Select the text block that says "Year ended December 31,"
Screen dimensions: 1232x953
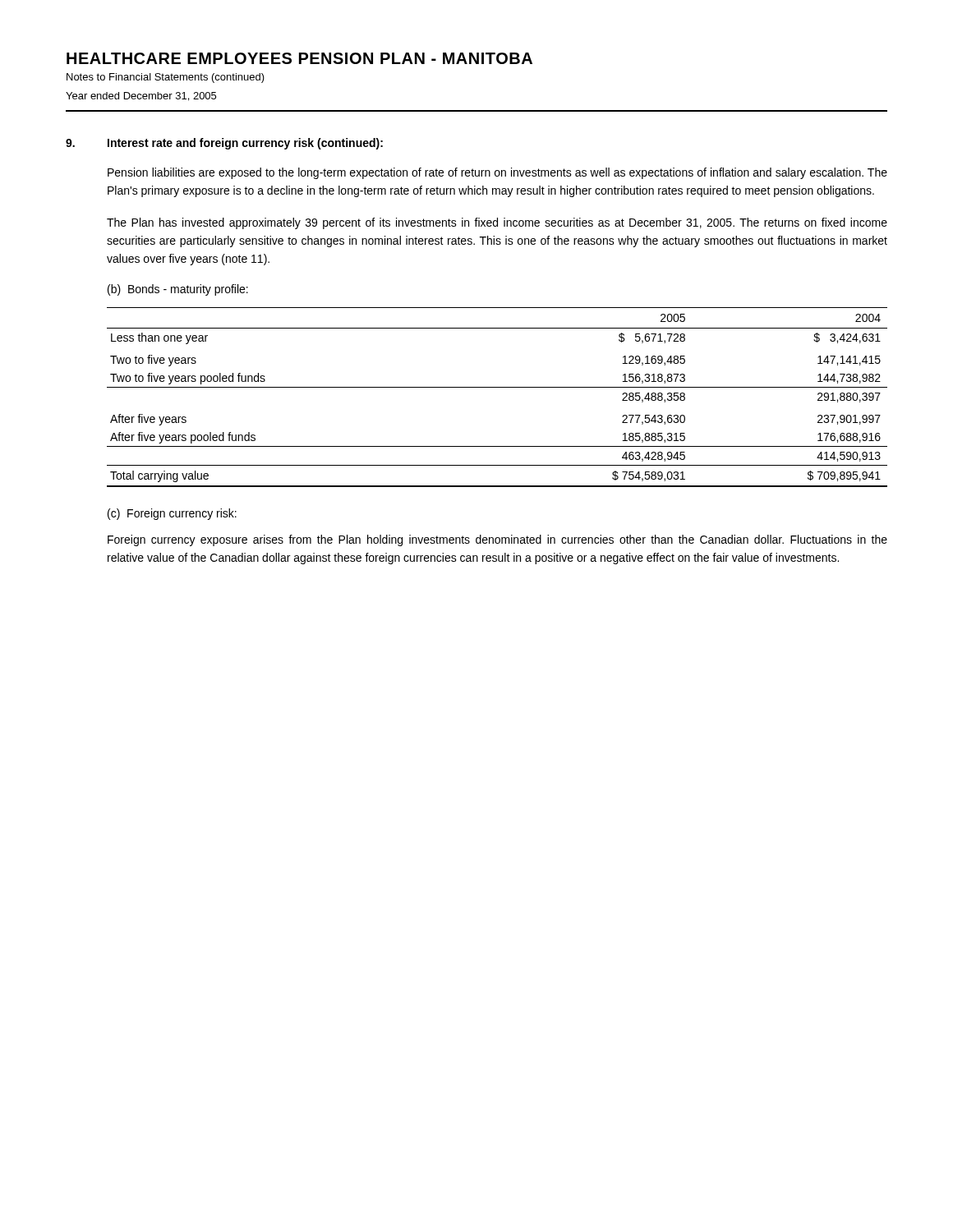pyautogui.click(x=141, y=97)
